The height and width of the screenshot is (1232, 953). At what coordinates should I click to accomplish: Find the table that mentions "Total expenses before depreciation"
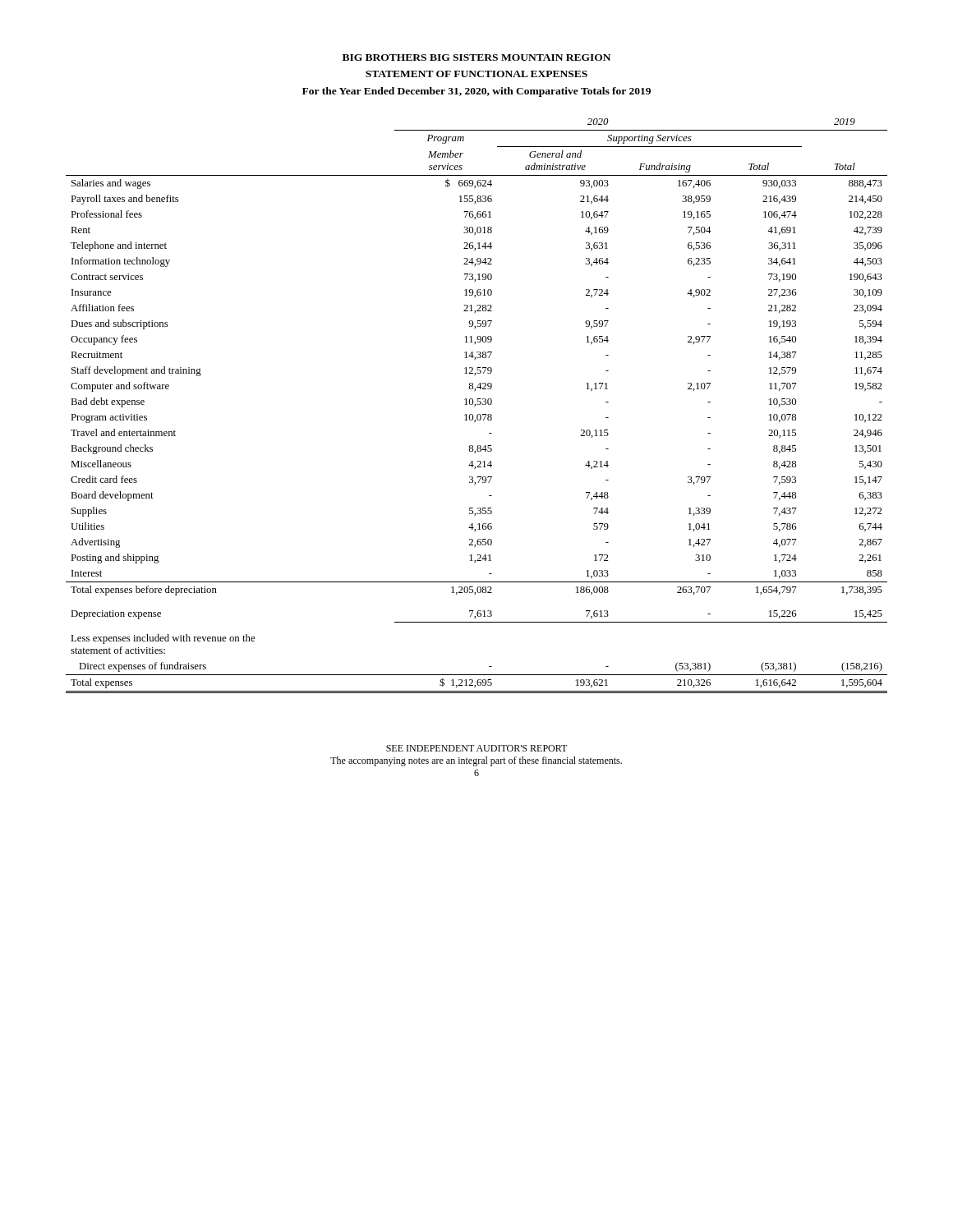476,403
